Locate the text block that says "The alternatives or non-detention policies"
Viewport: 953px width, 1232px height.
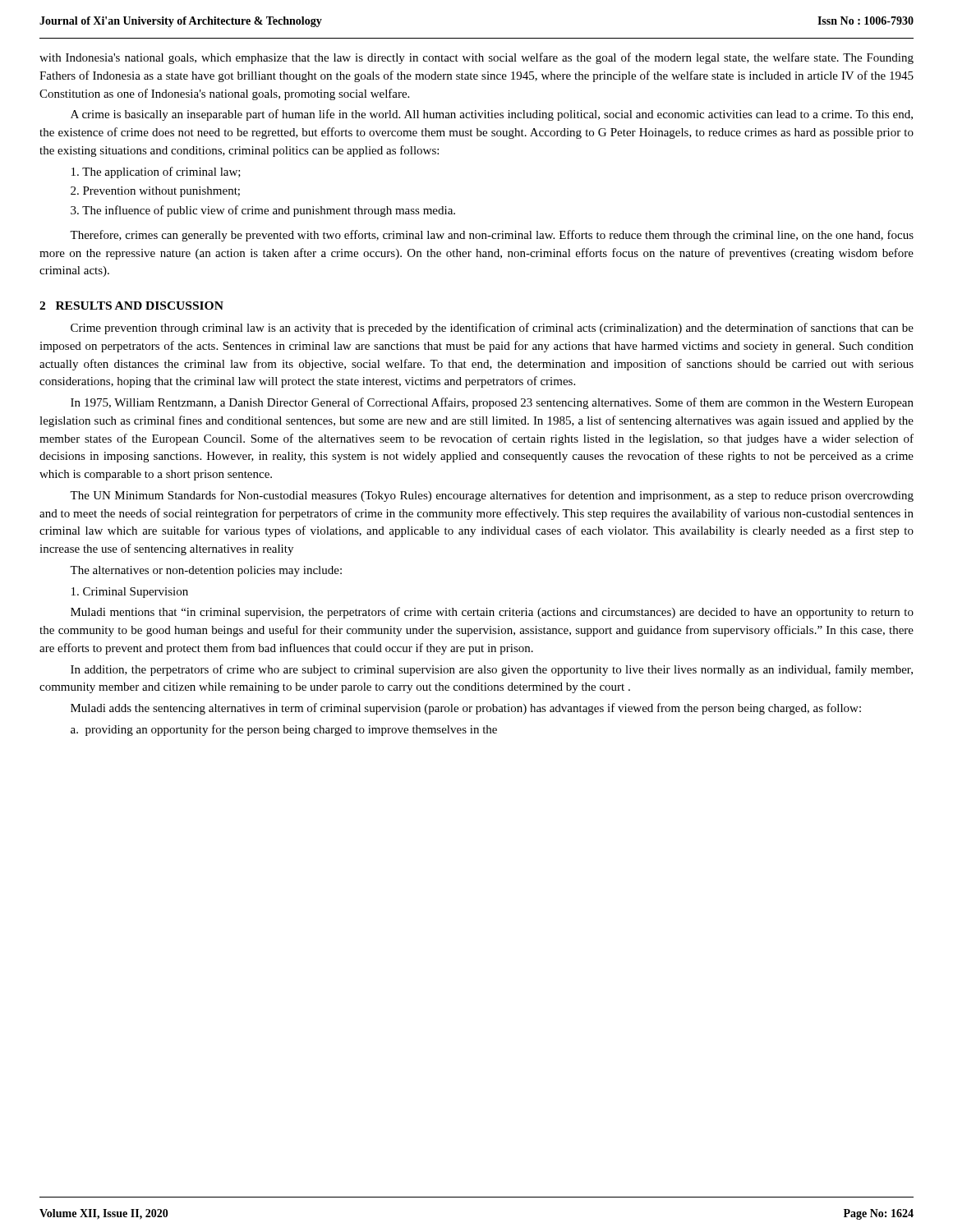(x=206, y=571)
